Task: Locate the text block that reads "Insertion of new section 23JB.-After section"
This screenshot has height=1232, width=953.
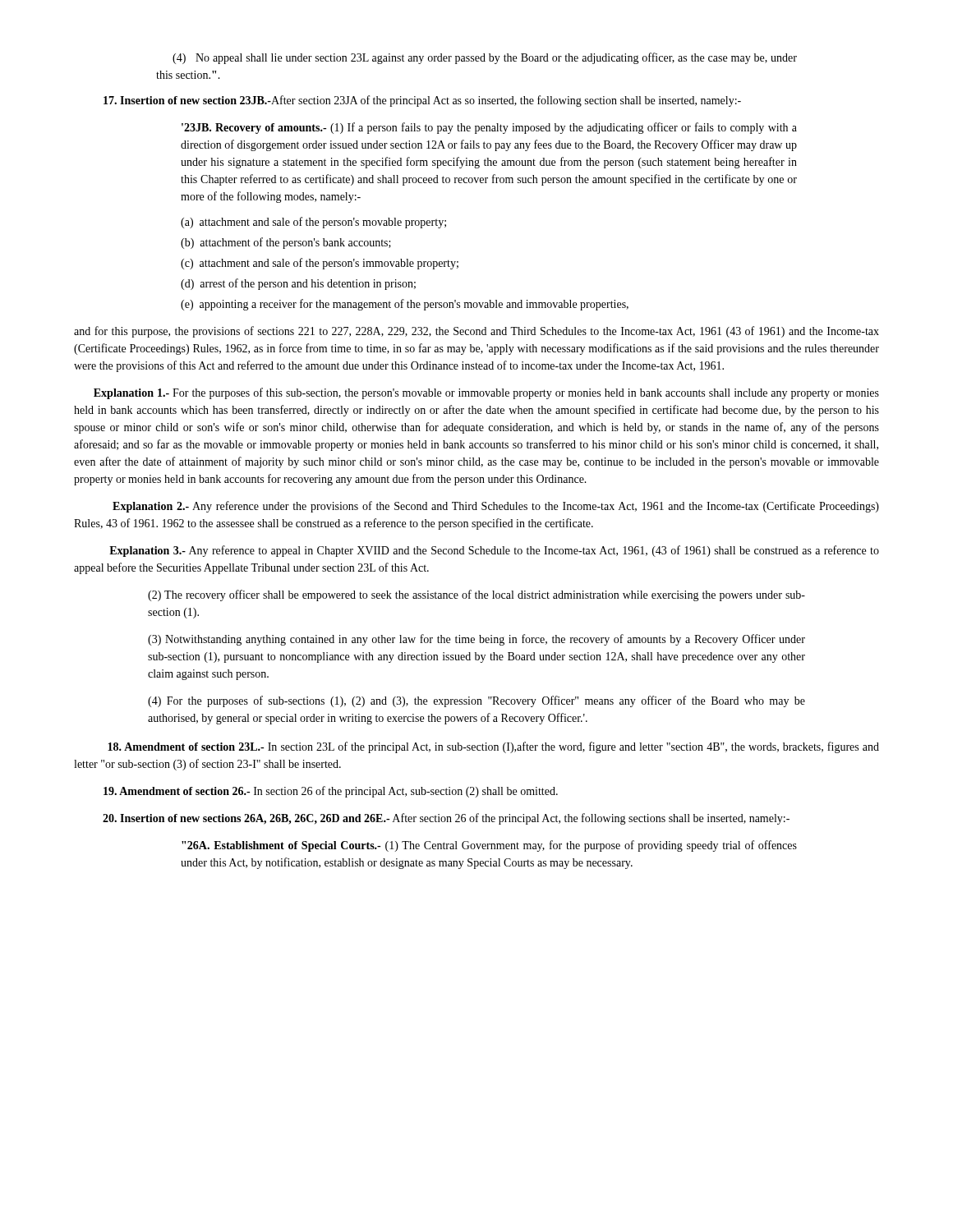Action: tap(408, 101)
